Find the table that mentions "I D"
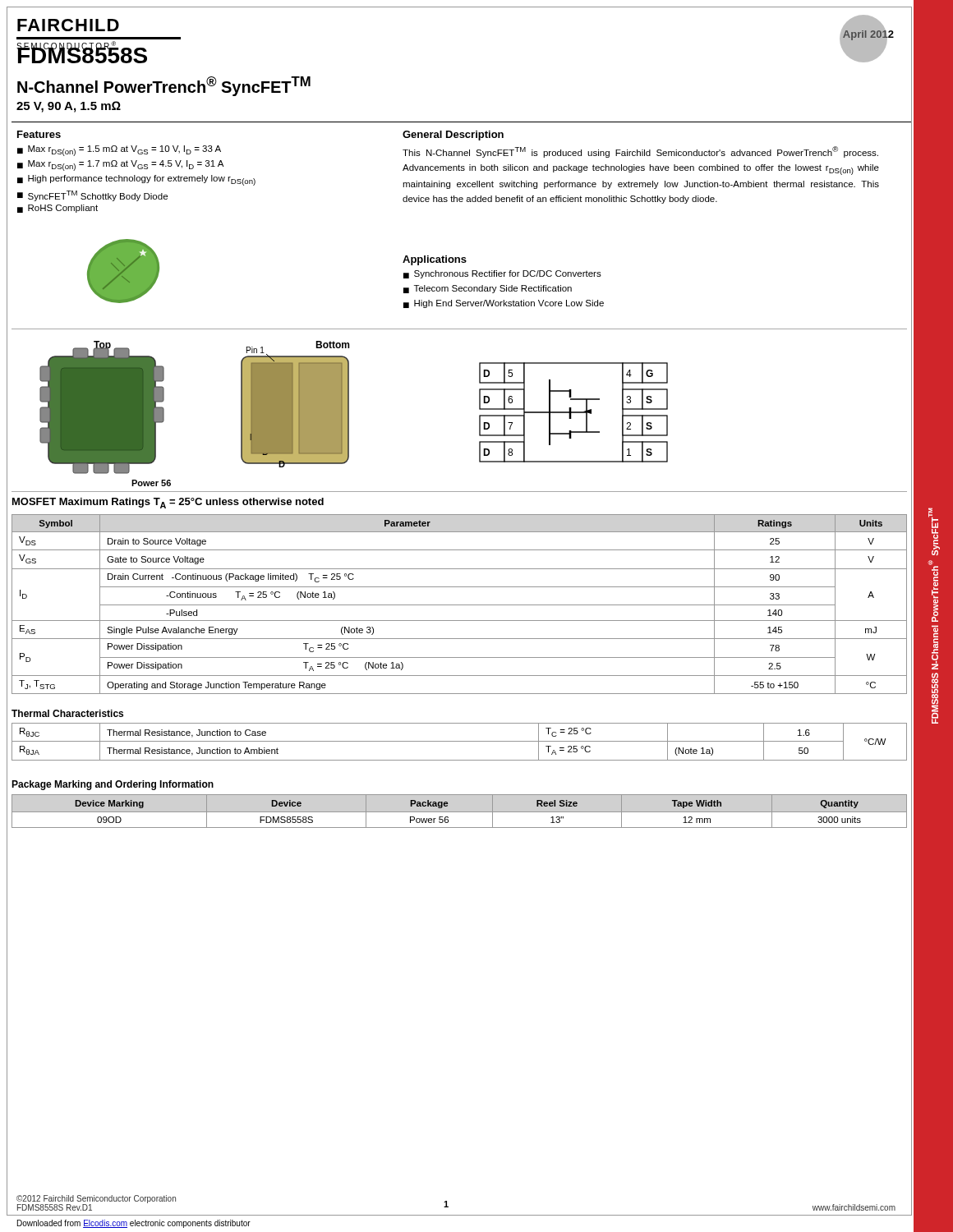953x1232 pixels. coord(459,604)
